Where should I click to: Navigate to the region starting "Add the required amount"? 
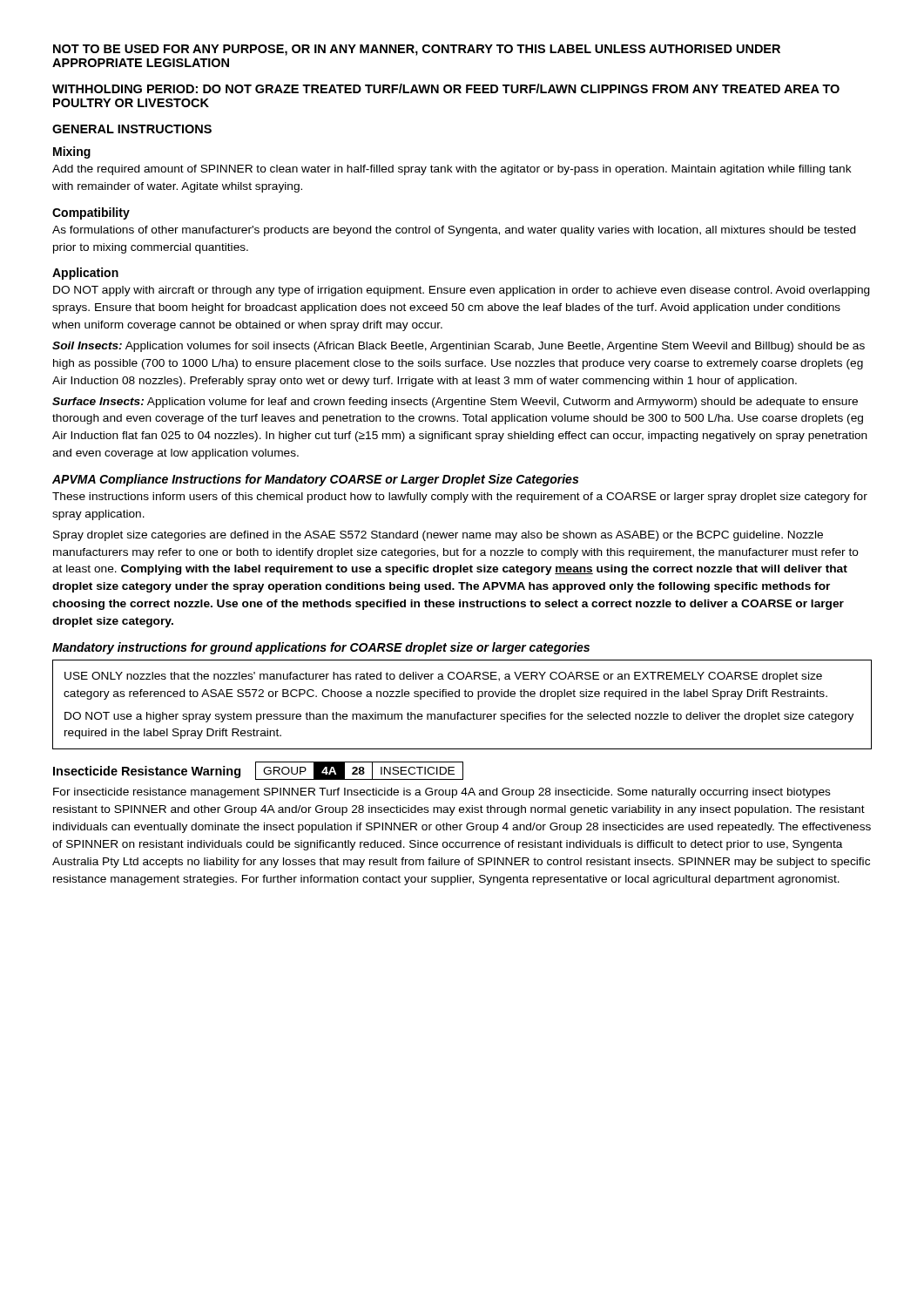coord(462,178)
